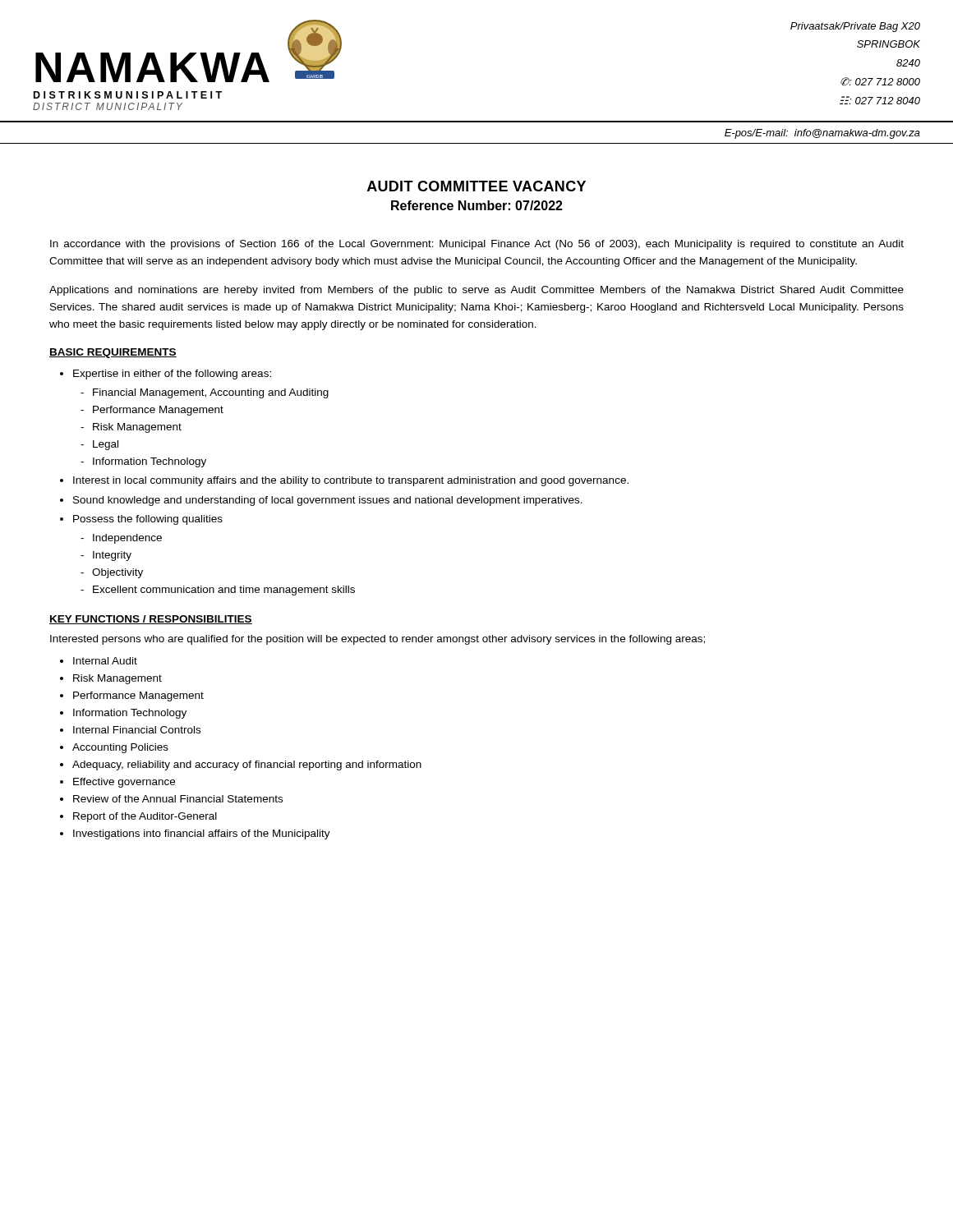Find the title that says "Reference Number: 07/2022"
This screenshot has width=953, height=1232.
coord(476,206)
